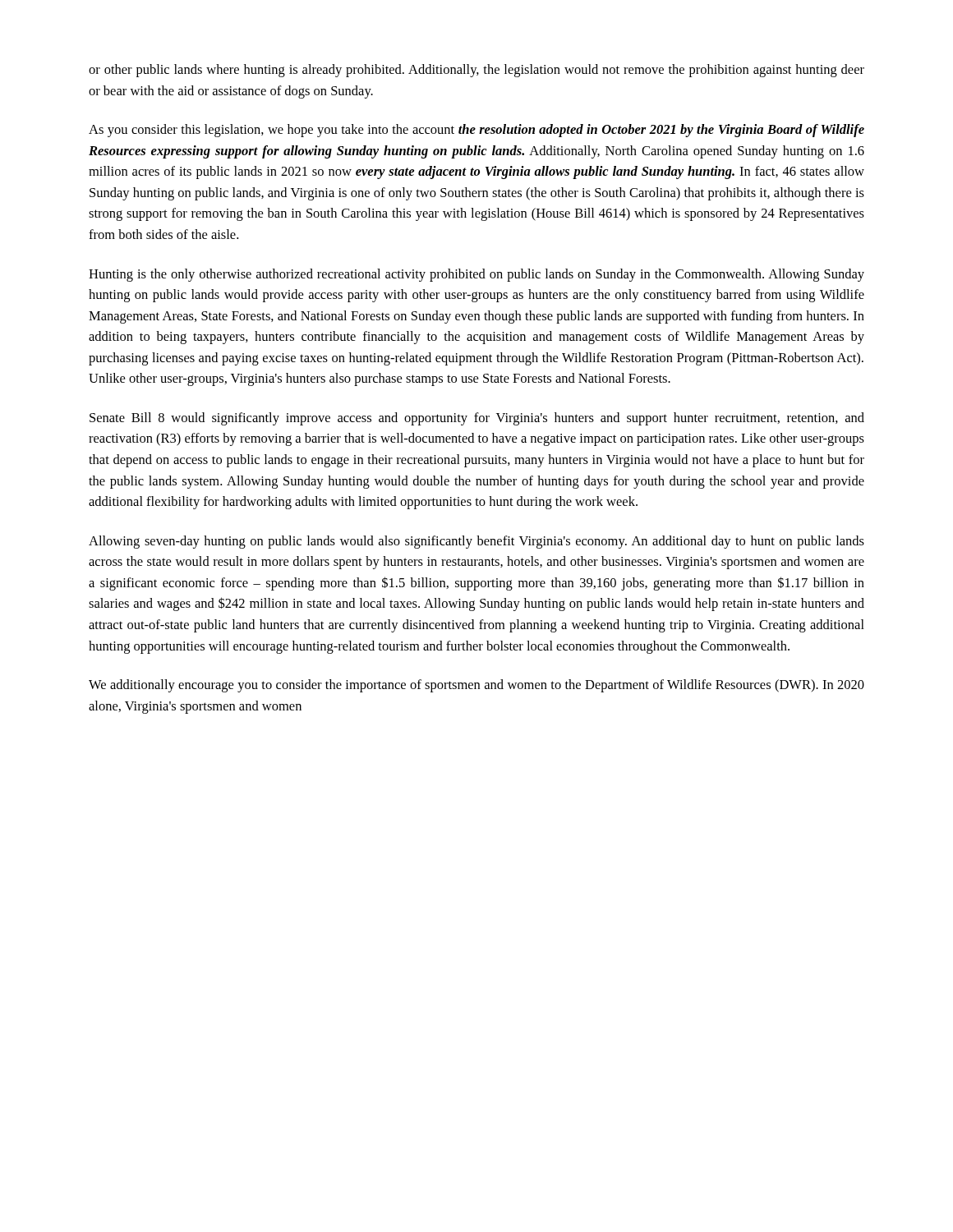Locate the text block containing "Allowing seven-day hunting on public lands would"
Image resolution: width=953 pixels, height=1232 pixels.
click(x=476, y=593)
